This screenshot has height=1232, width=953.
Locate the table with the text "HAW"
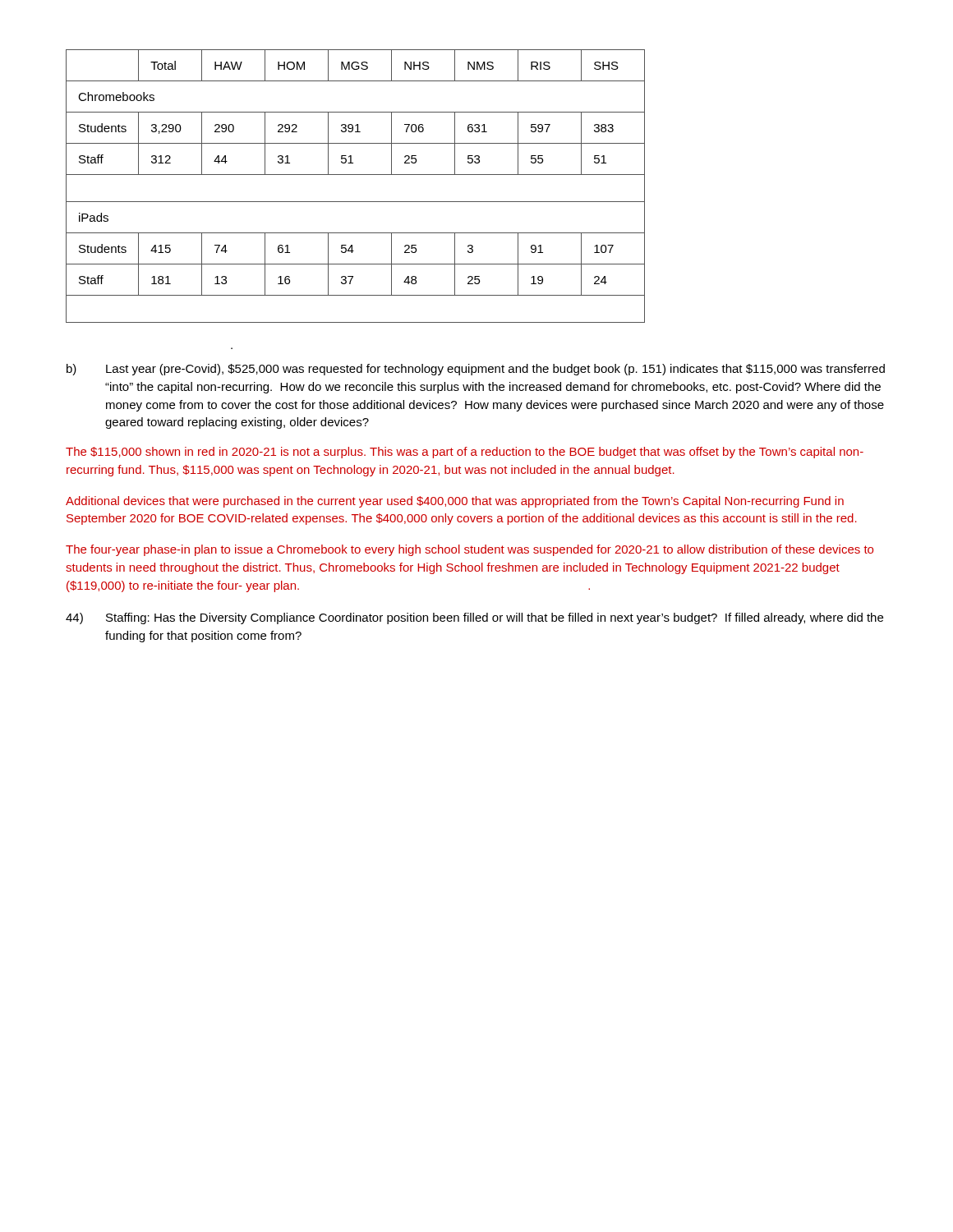coord(476,186)
